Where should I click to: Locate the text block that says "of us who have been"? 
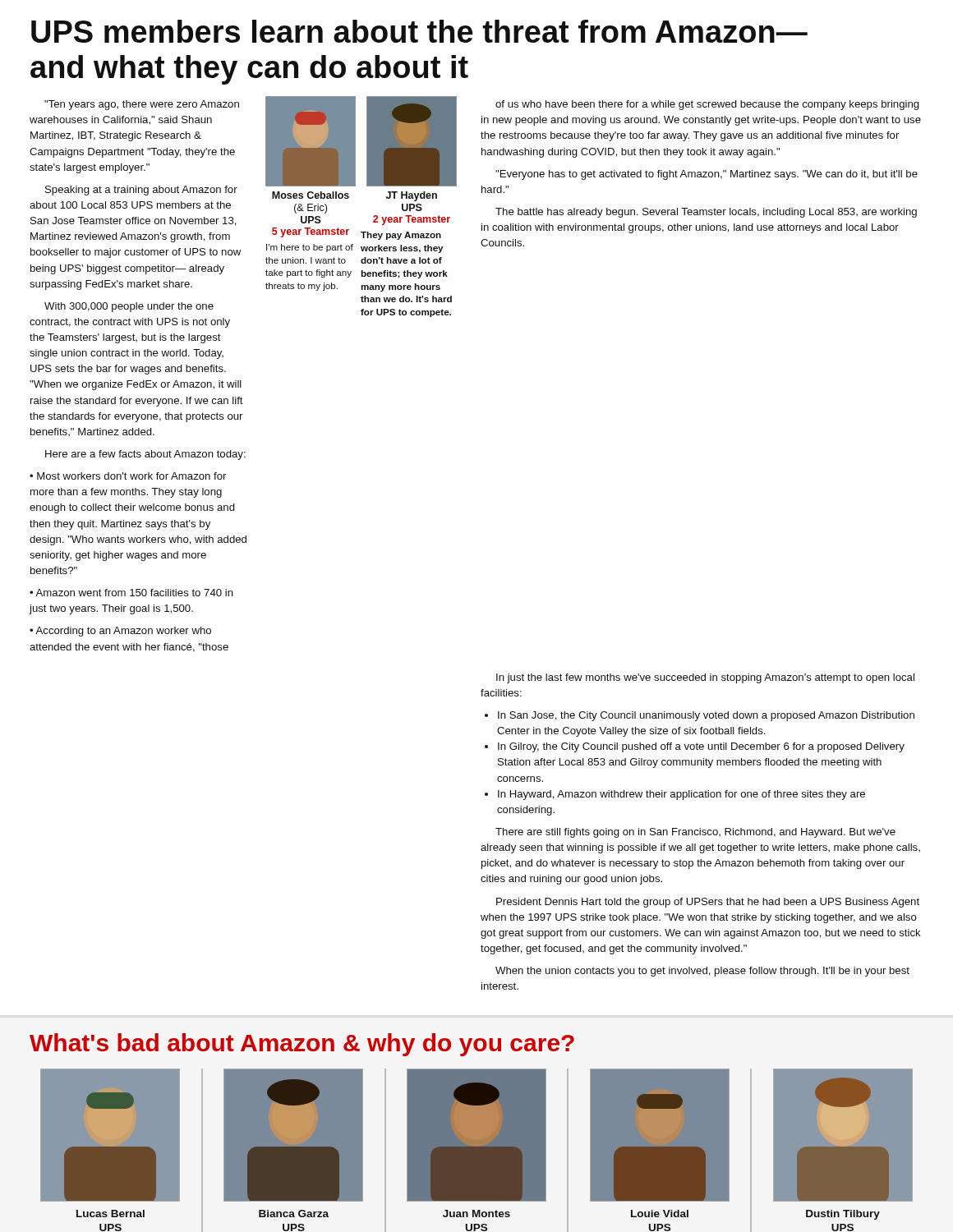coord(702,174)
